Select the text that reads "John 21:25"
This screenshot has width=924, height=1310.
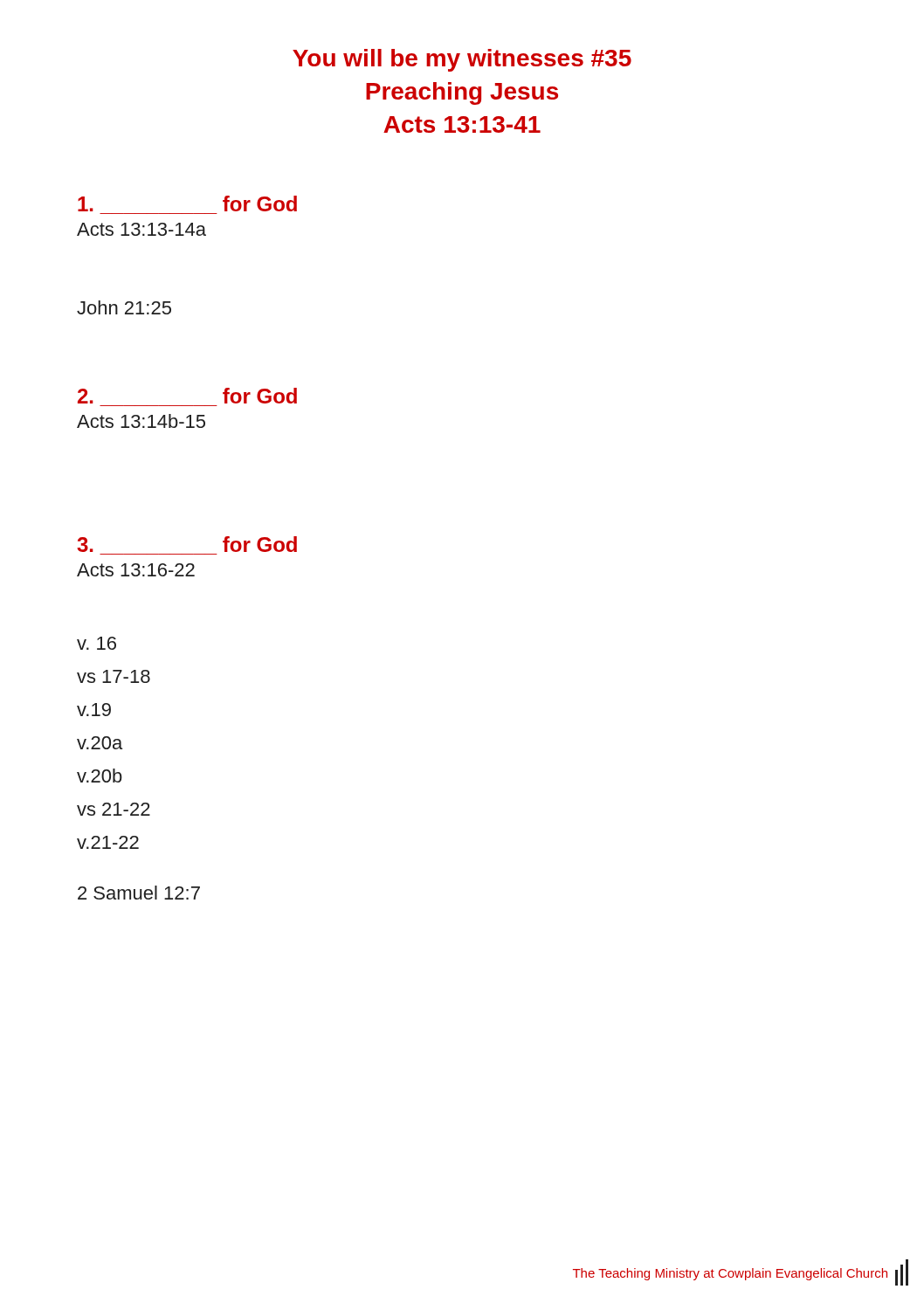tap(124, 308)
